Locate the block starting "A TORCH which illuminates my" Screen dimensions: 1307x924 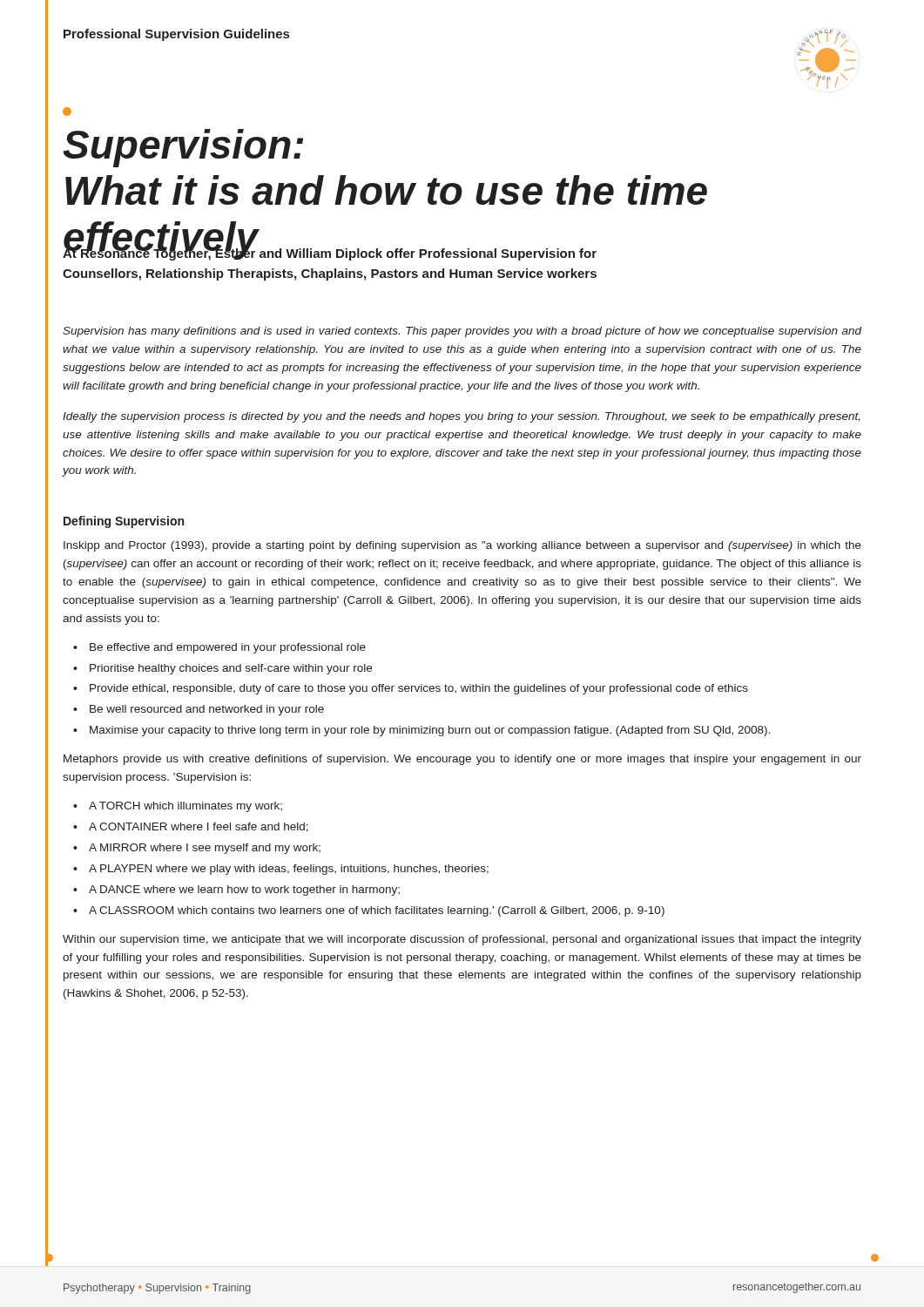186,806
